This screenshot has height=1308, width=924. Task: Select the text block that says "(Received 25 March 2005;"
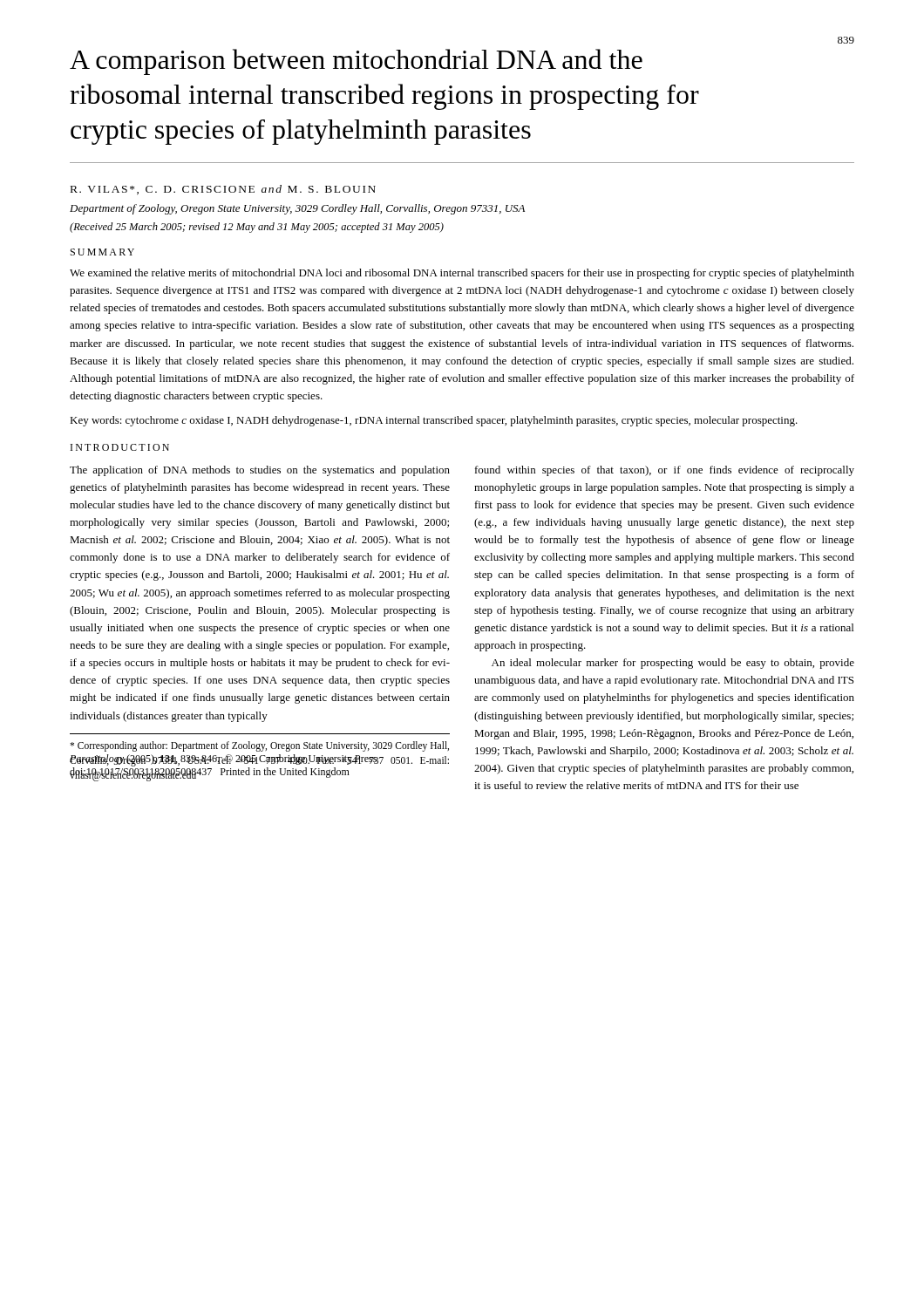pyautogui.click(x=257, y=227)
